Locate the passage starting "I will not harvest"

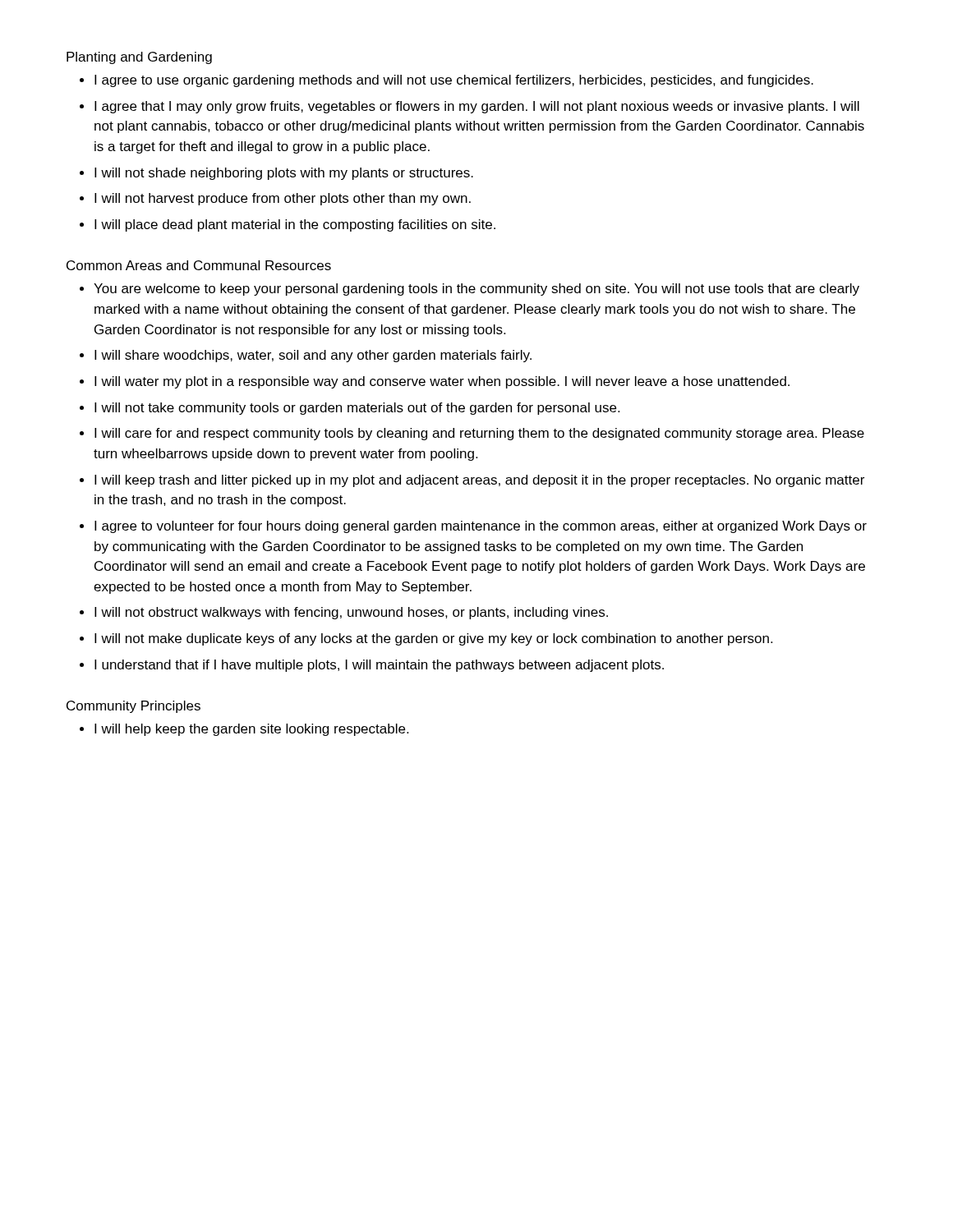(x=283, y=199)
